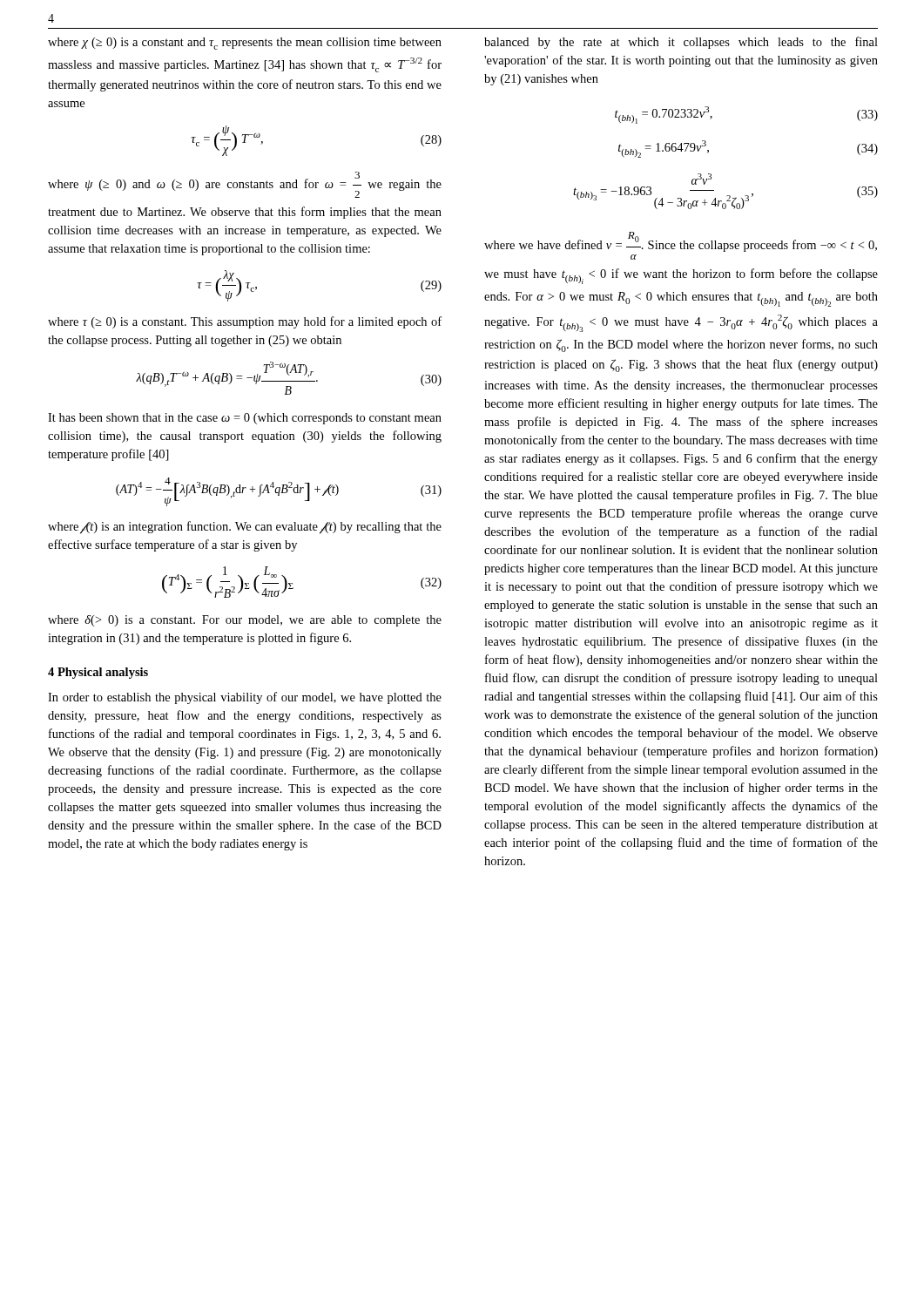Locate the region starting "where we have"

pyautogui.click(x=681, y=549)
